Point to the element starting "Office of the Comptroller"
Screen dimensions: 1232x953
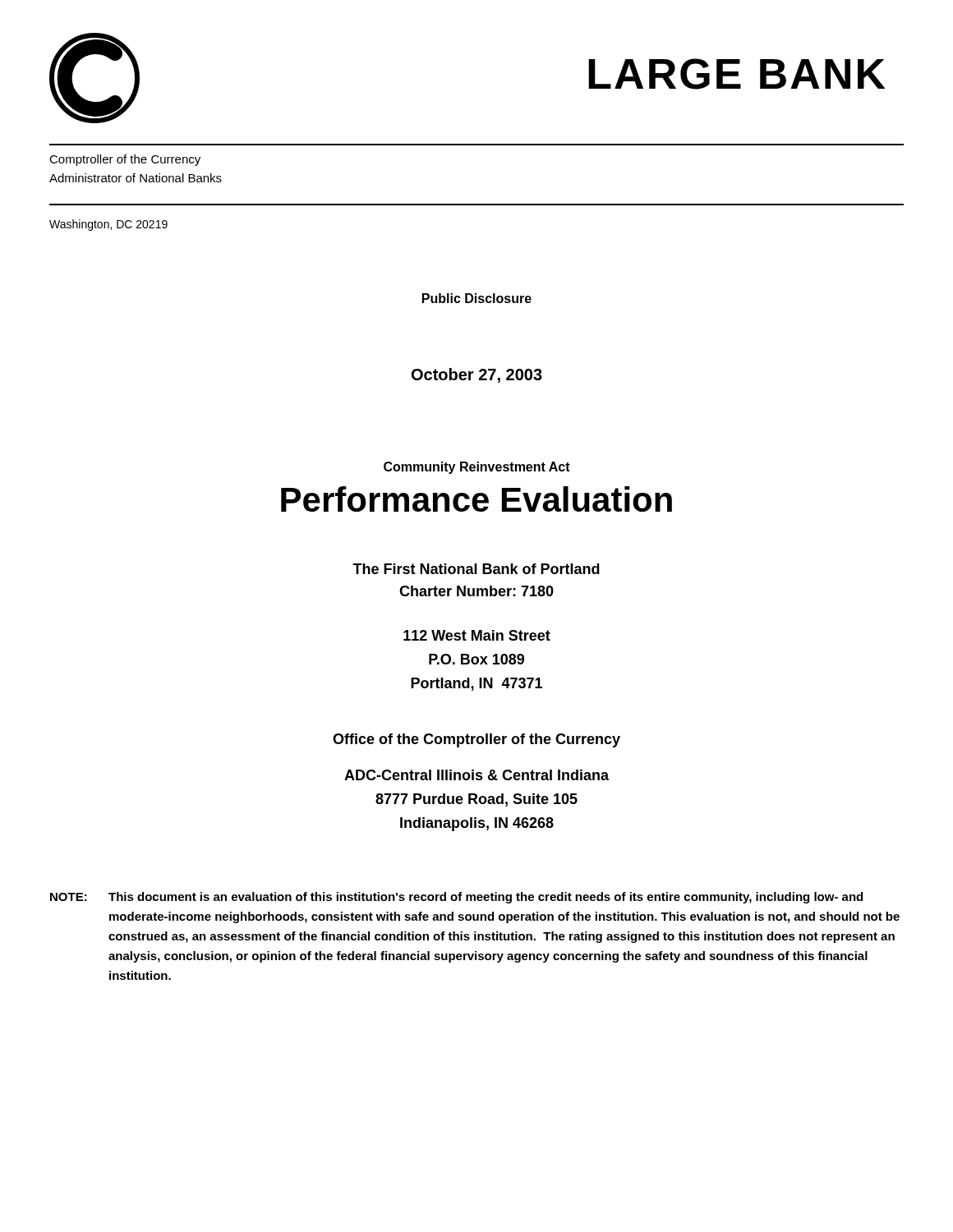[476, 739]
